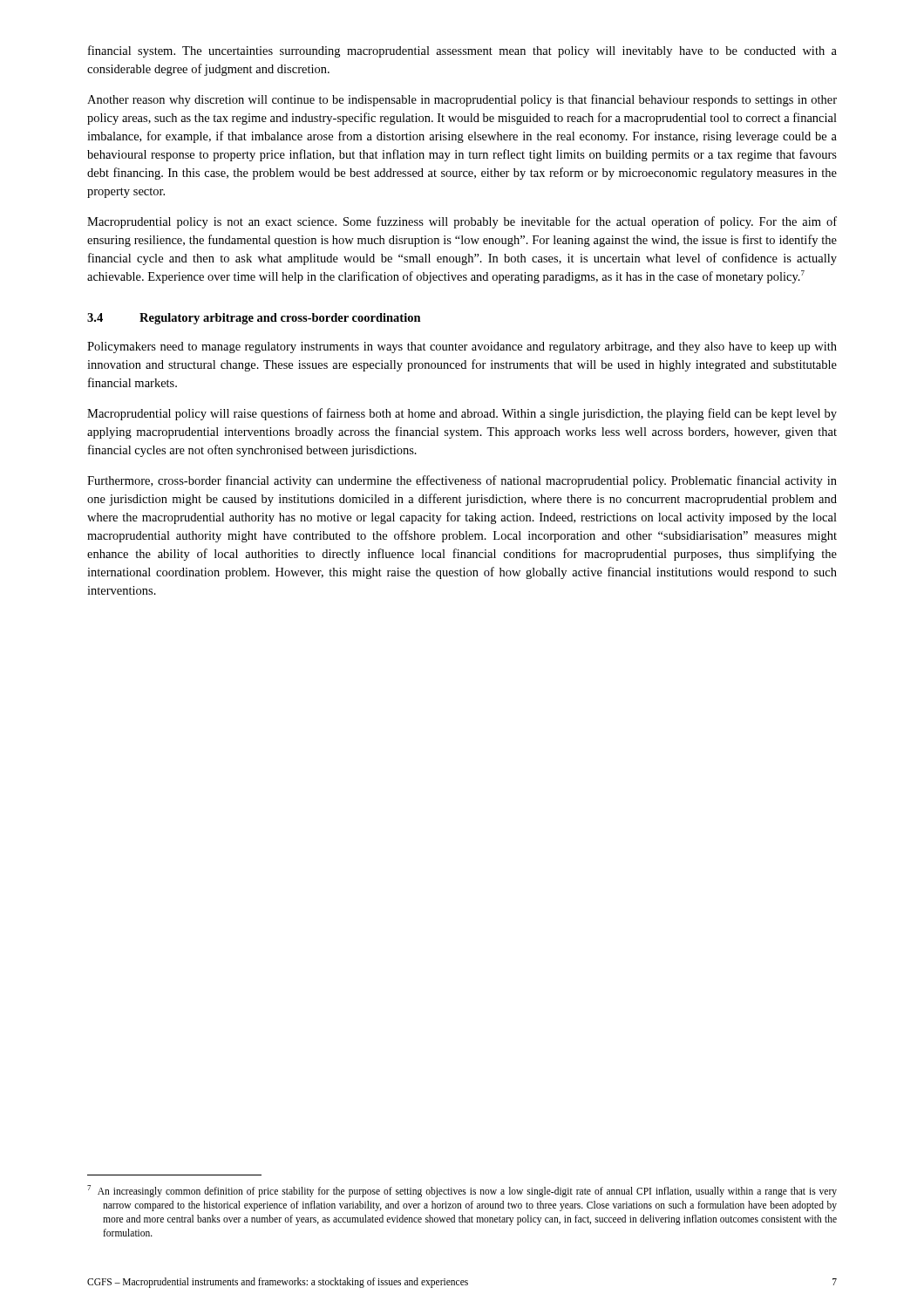The width and height of the screenshot is (924, 1308).
Task: Find the text block that says "Macroprudential policy will raise questions of fairness"
Action: pos(462,432)
